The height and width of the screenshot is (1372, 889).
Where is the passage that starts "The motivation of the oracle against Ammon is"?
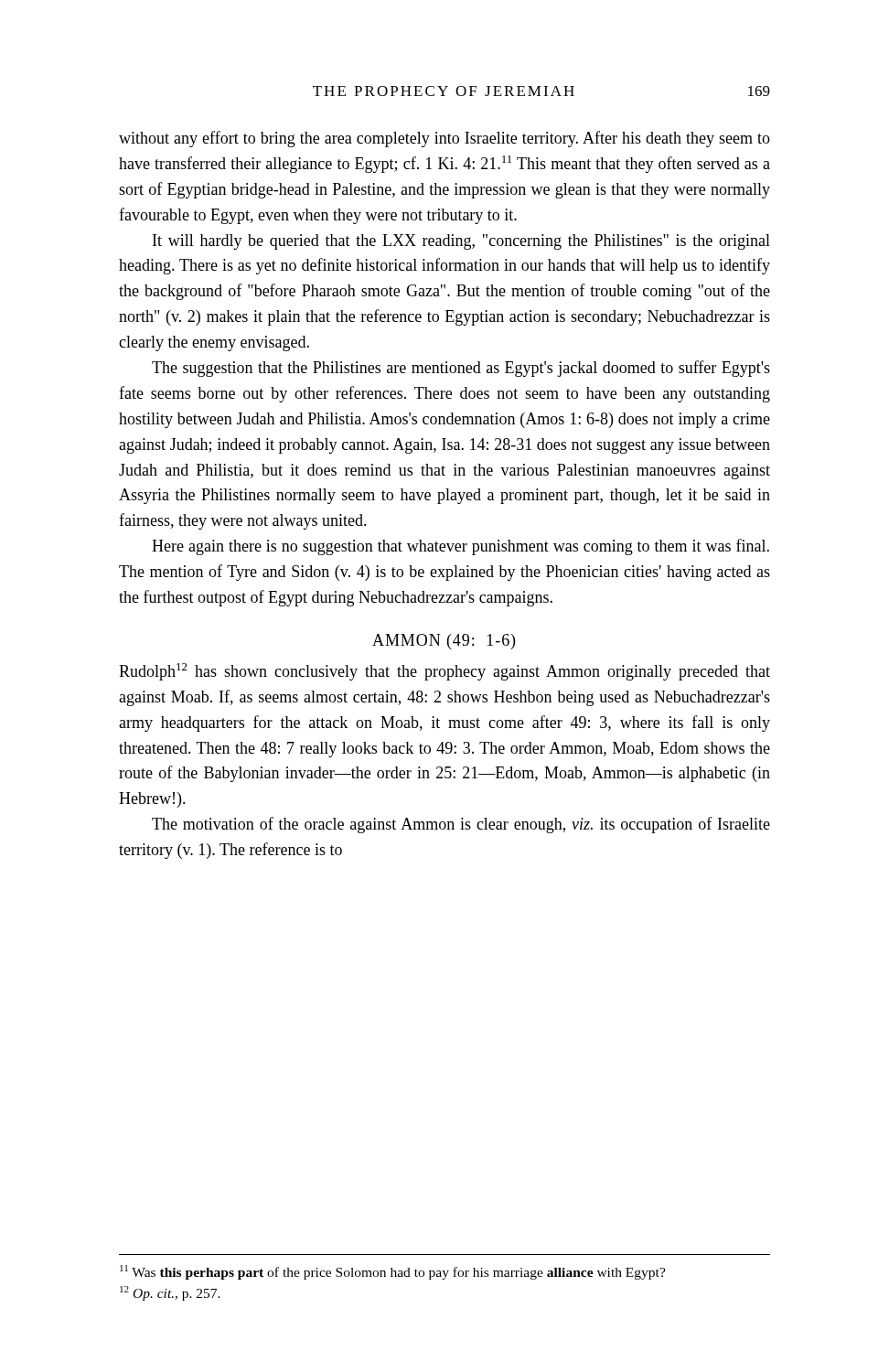pos(444,837)
